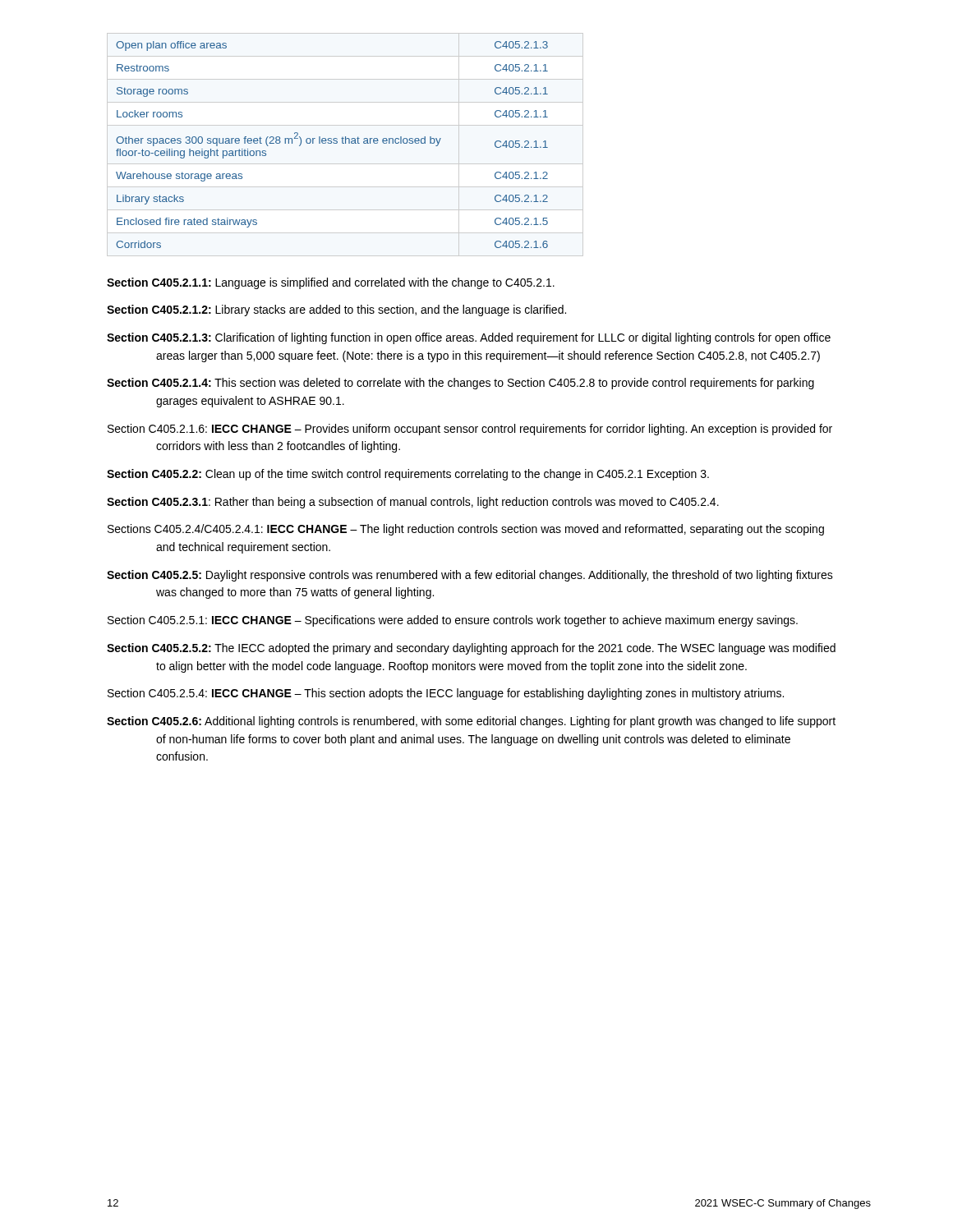Point to the block beginning "Section C405.2.5: Daylight"
Screen dimensions: 1232x953
[470, 584]
